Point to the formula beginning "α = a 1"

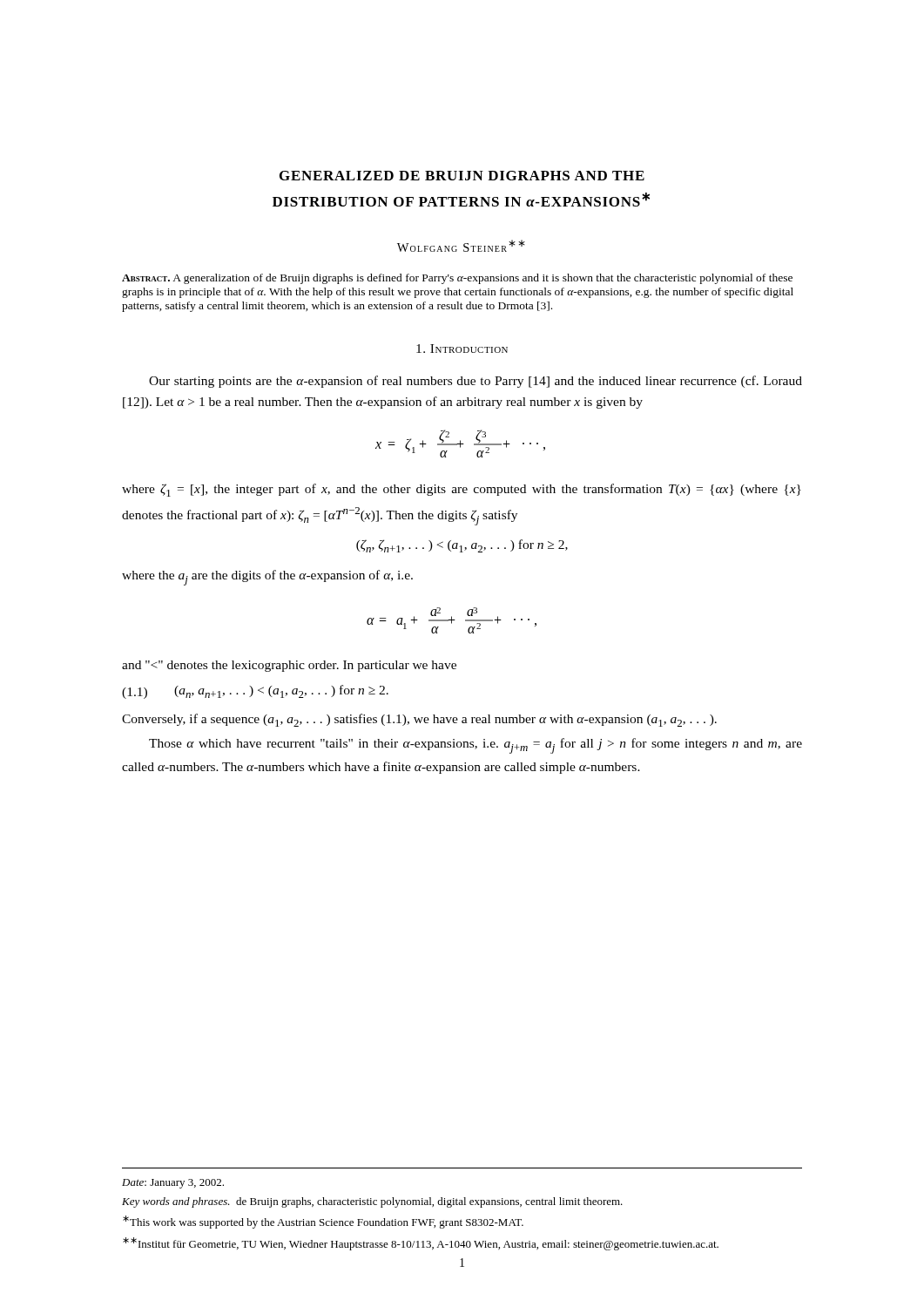click(x=462, y=620)
